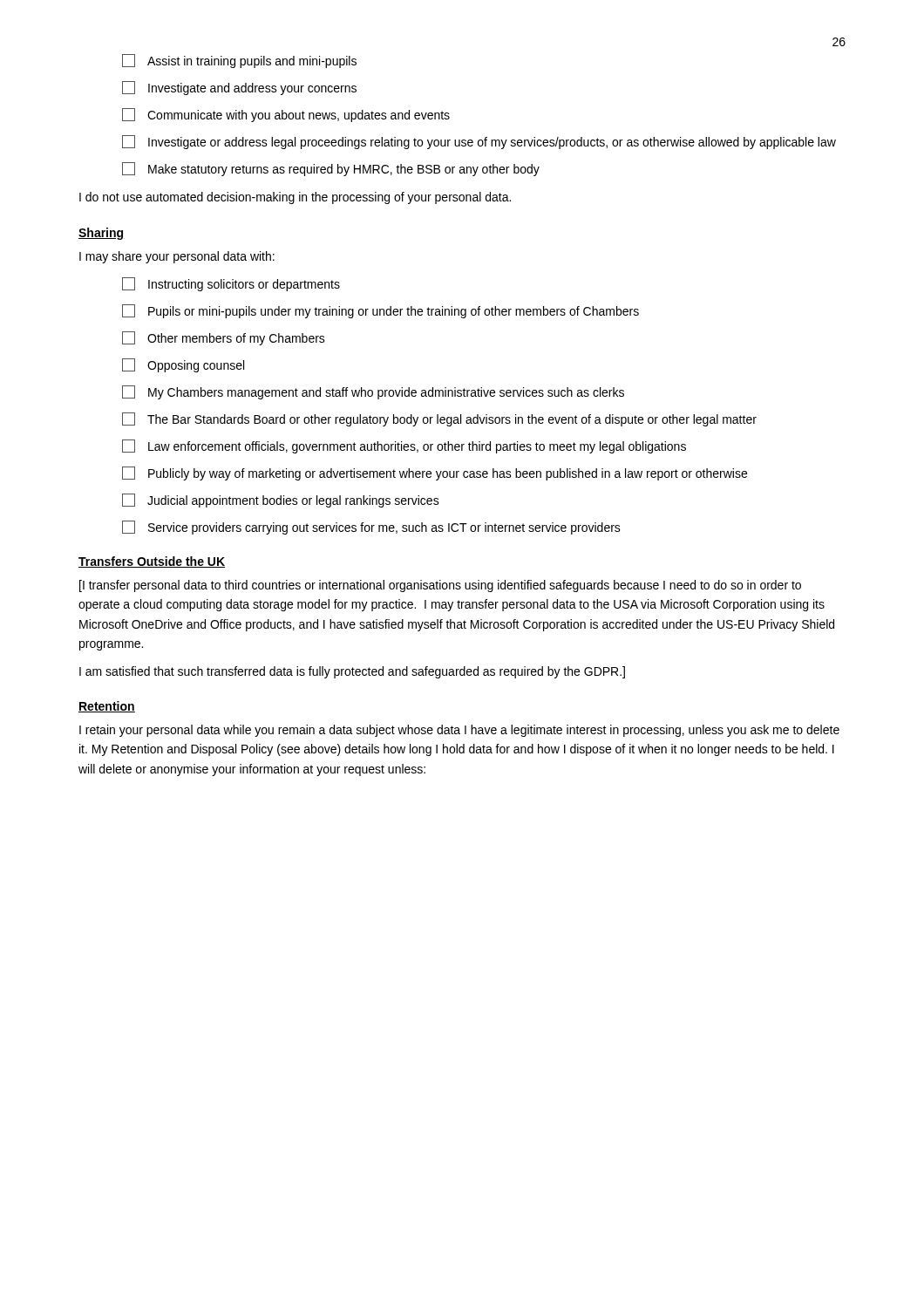The height and width of the screenshot is (1308, 924).
Task: Locate the section header that reads "Transfers Outside the UK"
Action: pyautogui.click(x=152, y=561)
